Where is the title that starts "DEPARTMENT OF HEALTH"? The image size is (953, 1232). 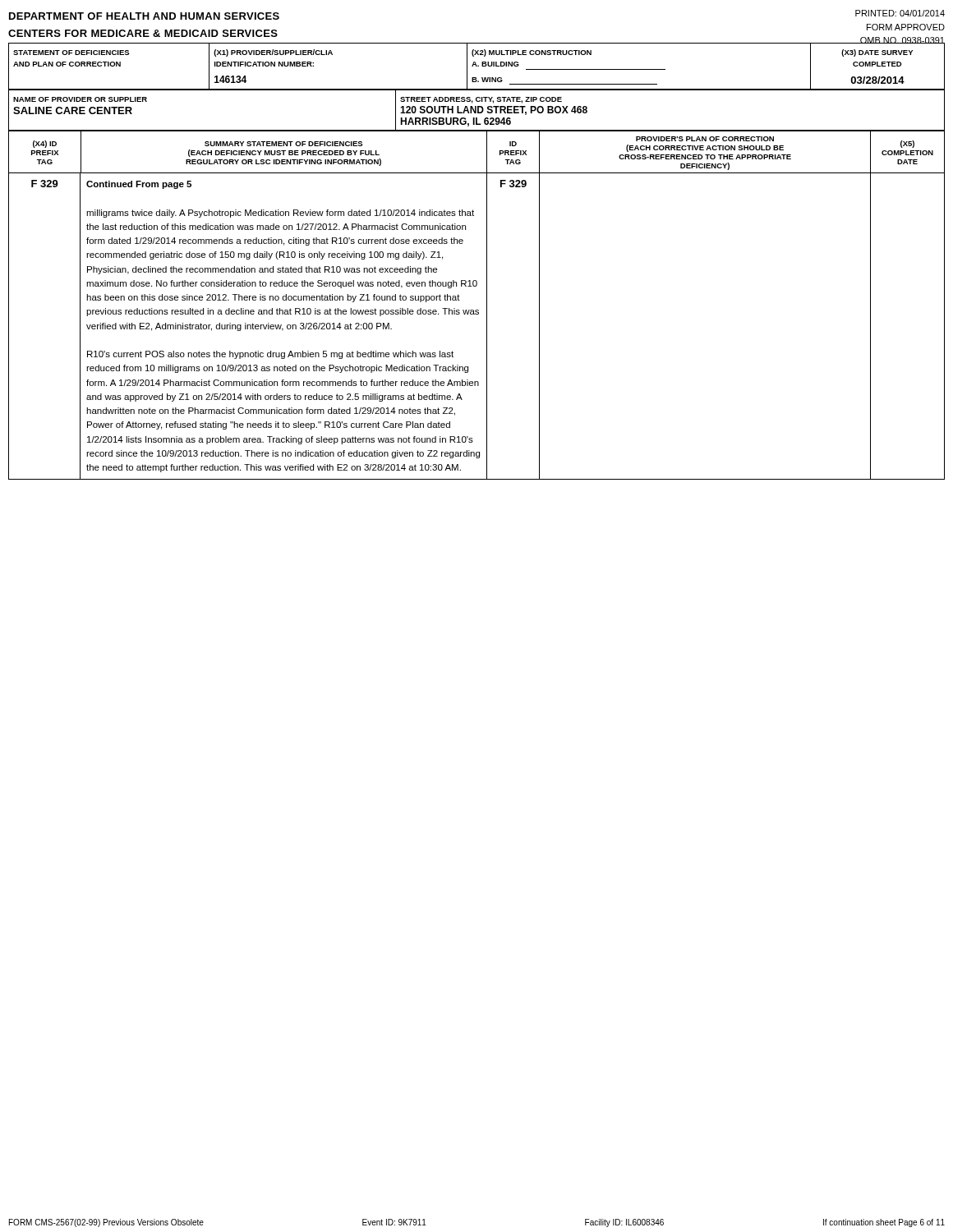click(144, 25)
